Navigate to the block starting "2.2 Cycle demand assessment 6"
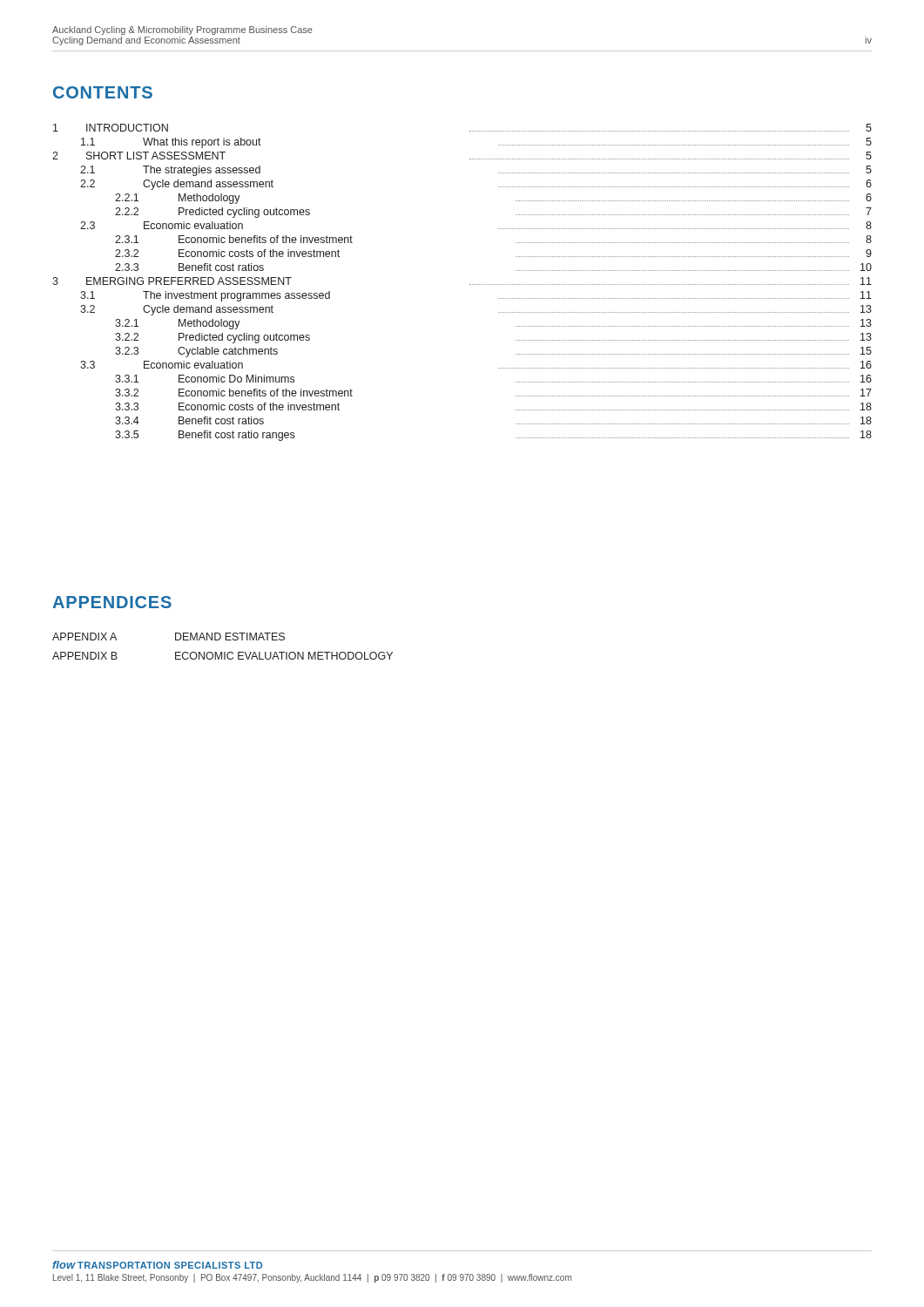Viewport: 924px width, 1307px height. coord(83,184)
